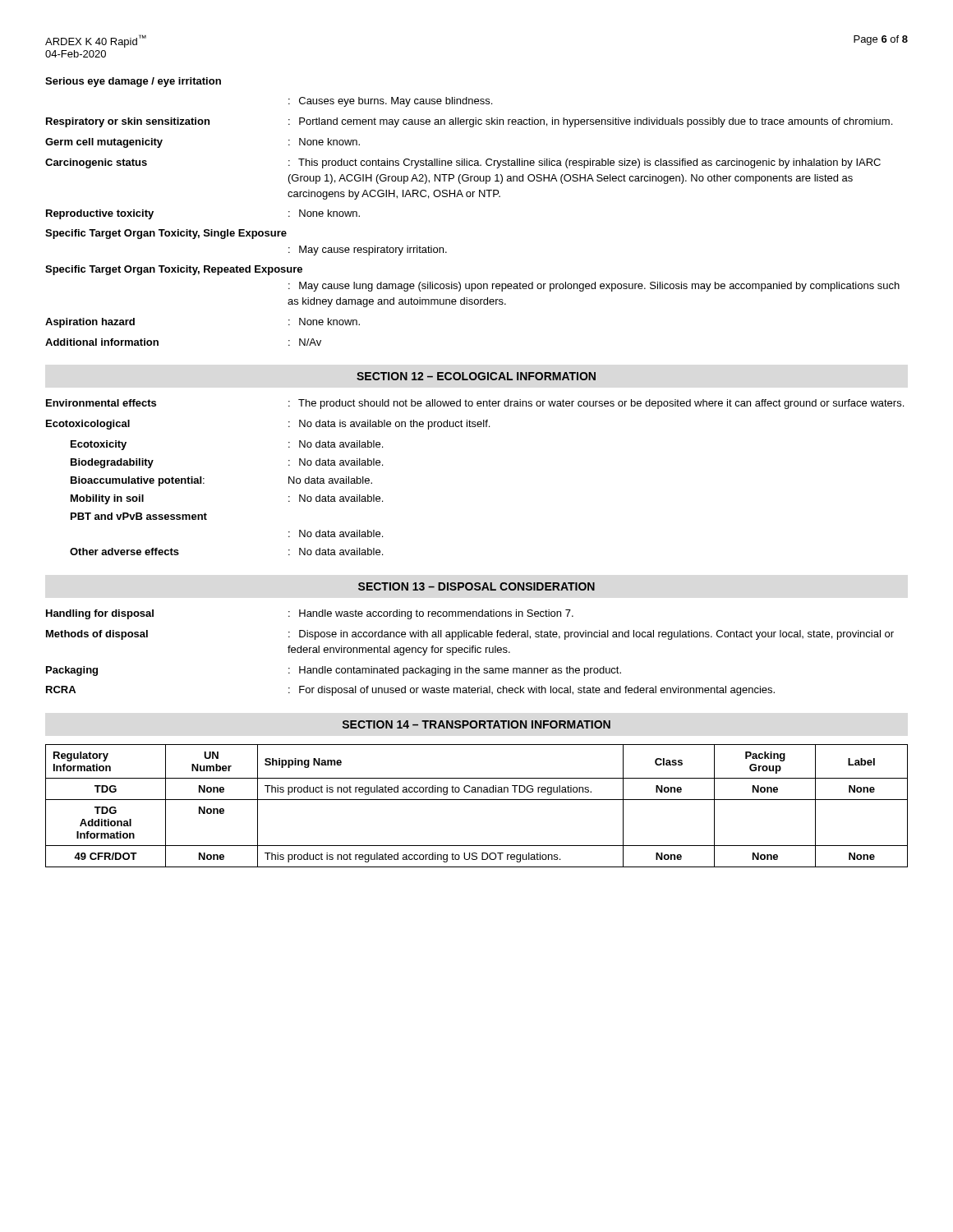Select the text block with the text "Packaging : Handle contaminated packaging in the same"
Viewport: 953px width, 1232px height.
pos(476,670)
